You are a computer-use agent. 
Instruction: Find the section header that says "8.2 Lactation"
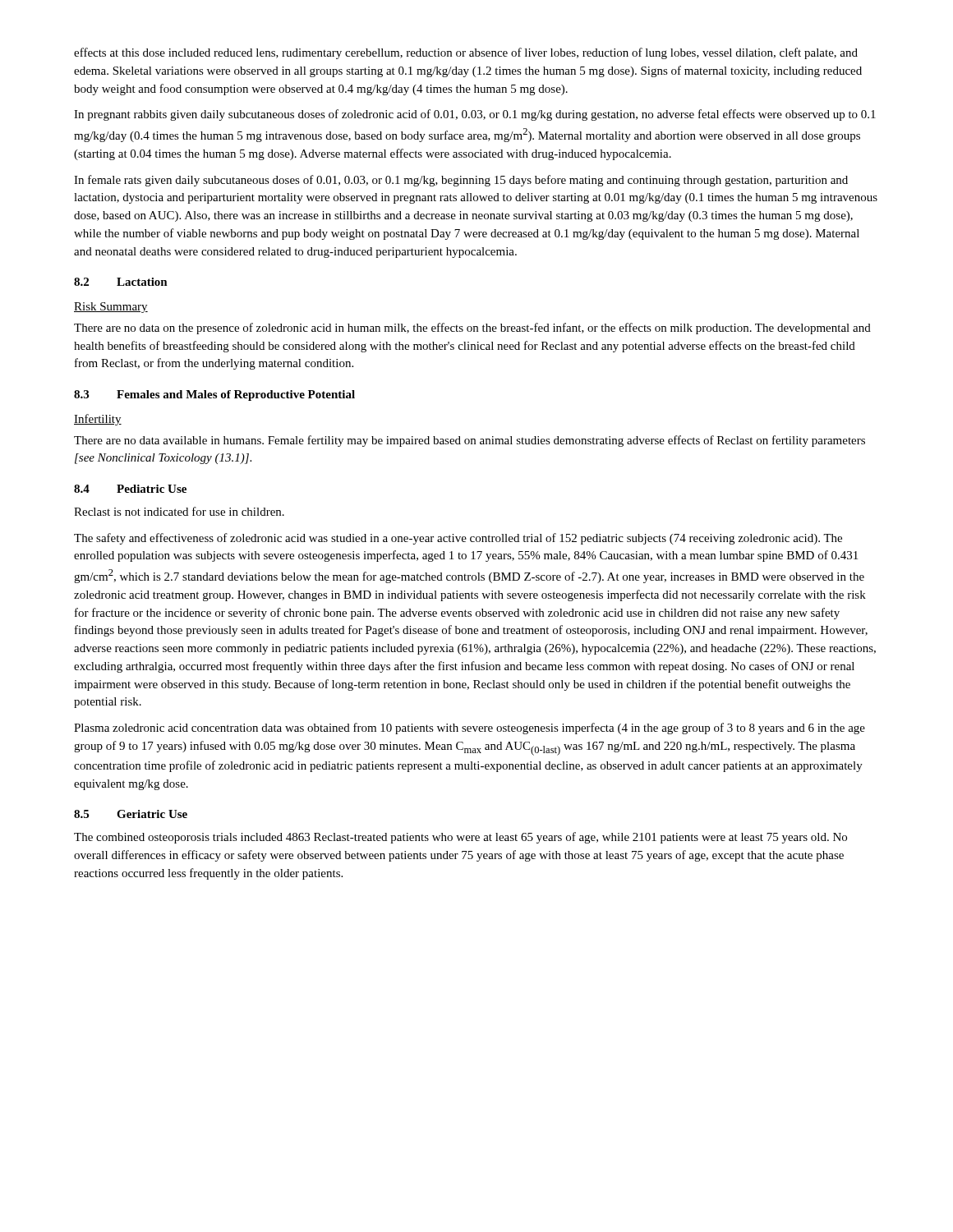click(121, 283)
